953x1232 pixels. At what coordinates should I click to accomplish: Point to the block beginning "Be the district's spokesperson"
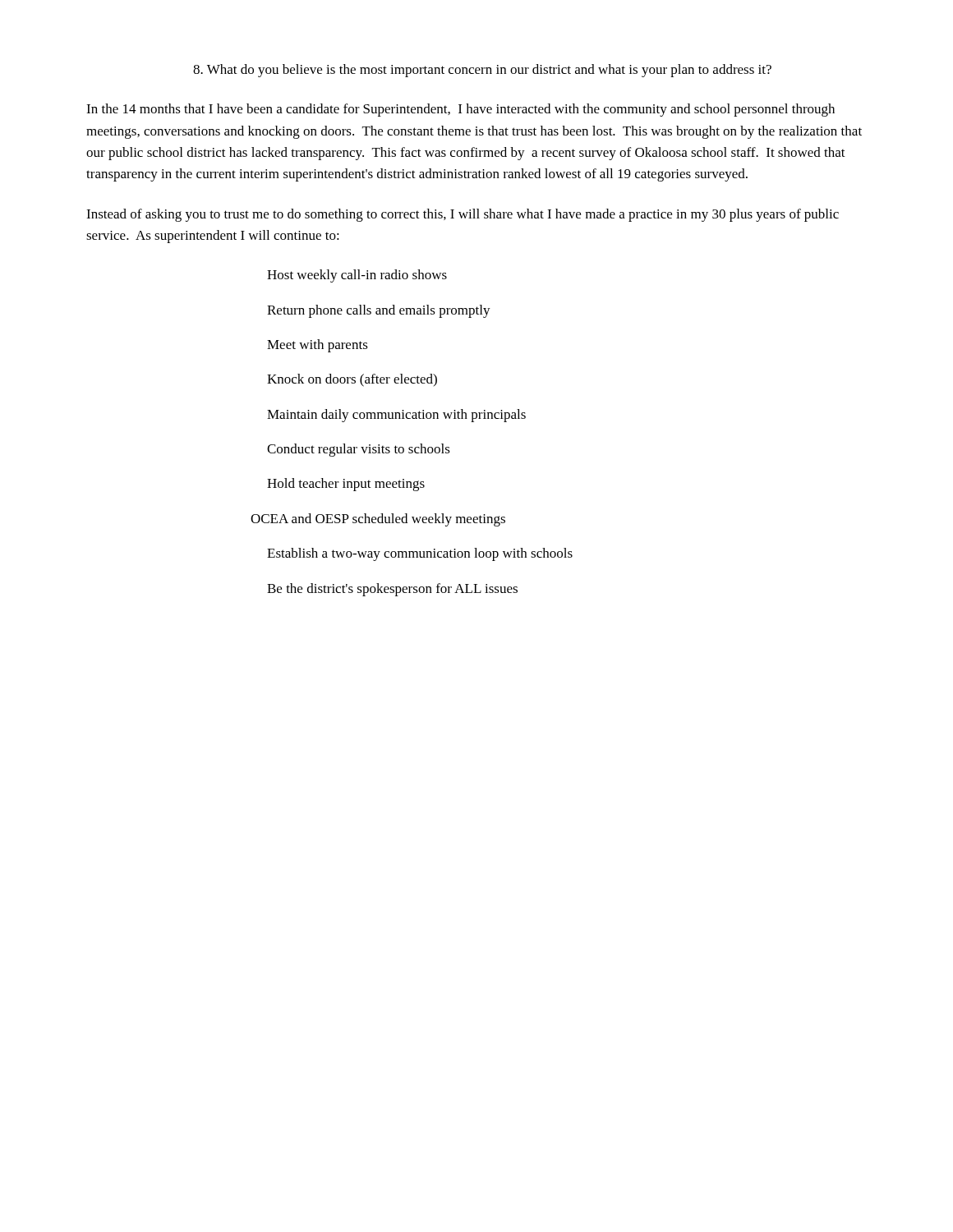(x=393, y=588)
